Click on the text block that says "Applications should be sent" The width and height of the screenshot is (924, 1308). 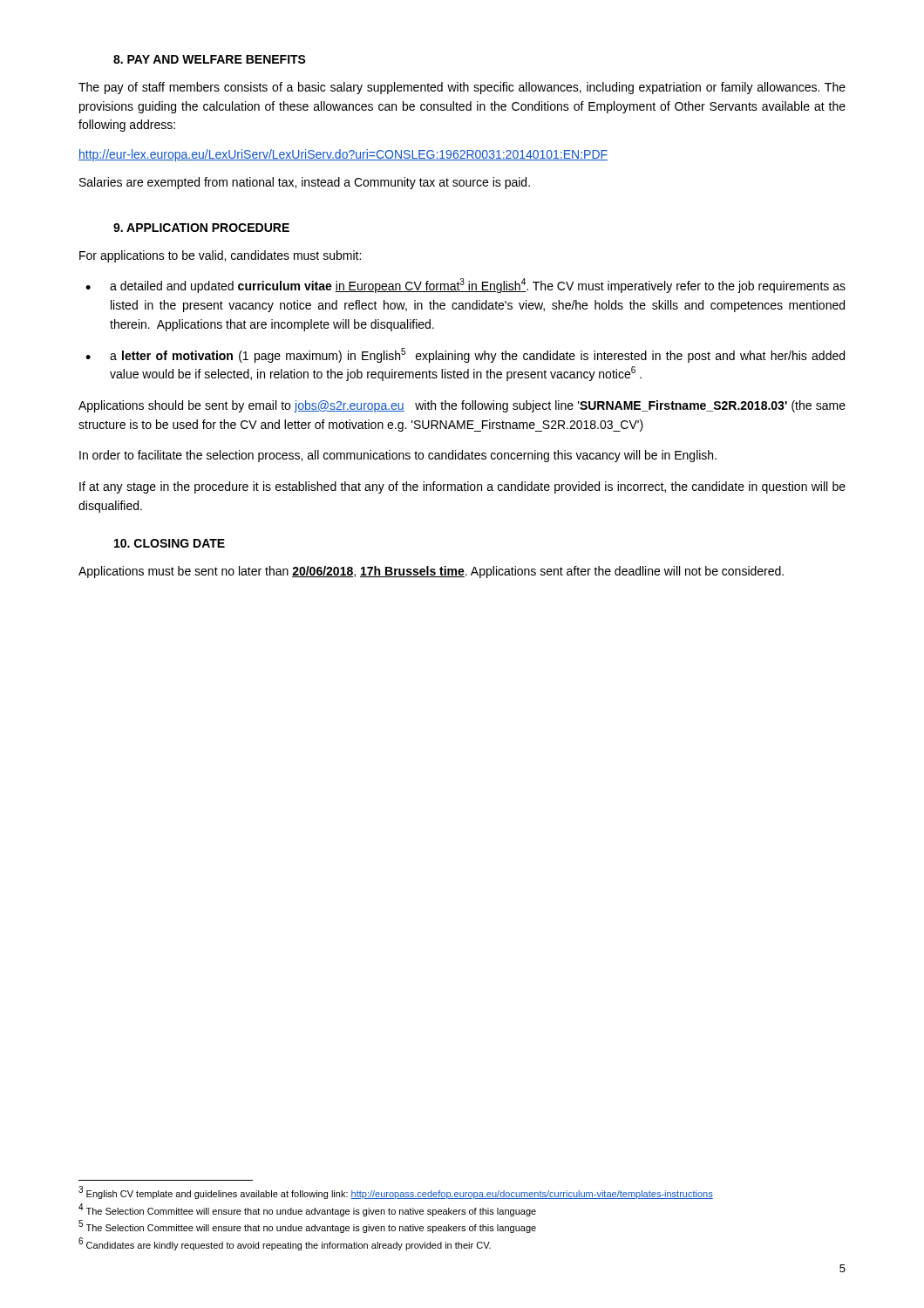pos(462,415)
